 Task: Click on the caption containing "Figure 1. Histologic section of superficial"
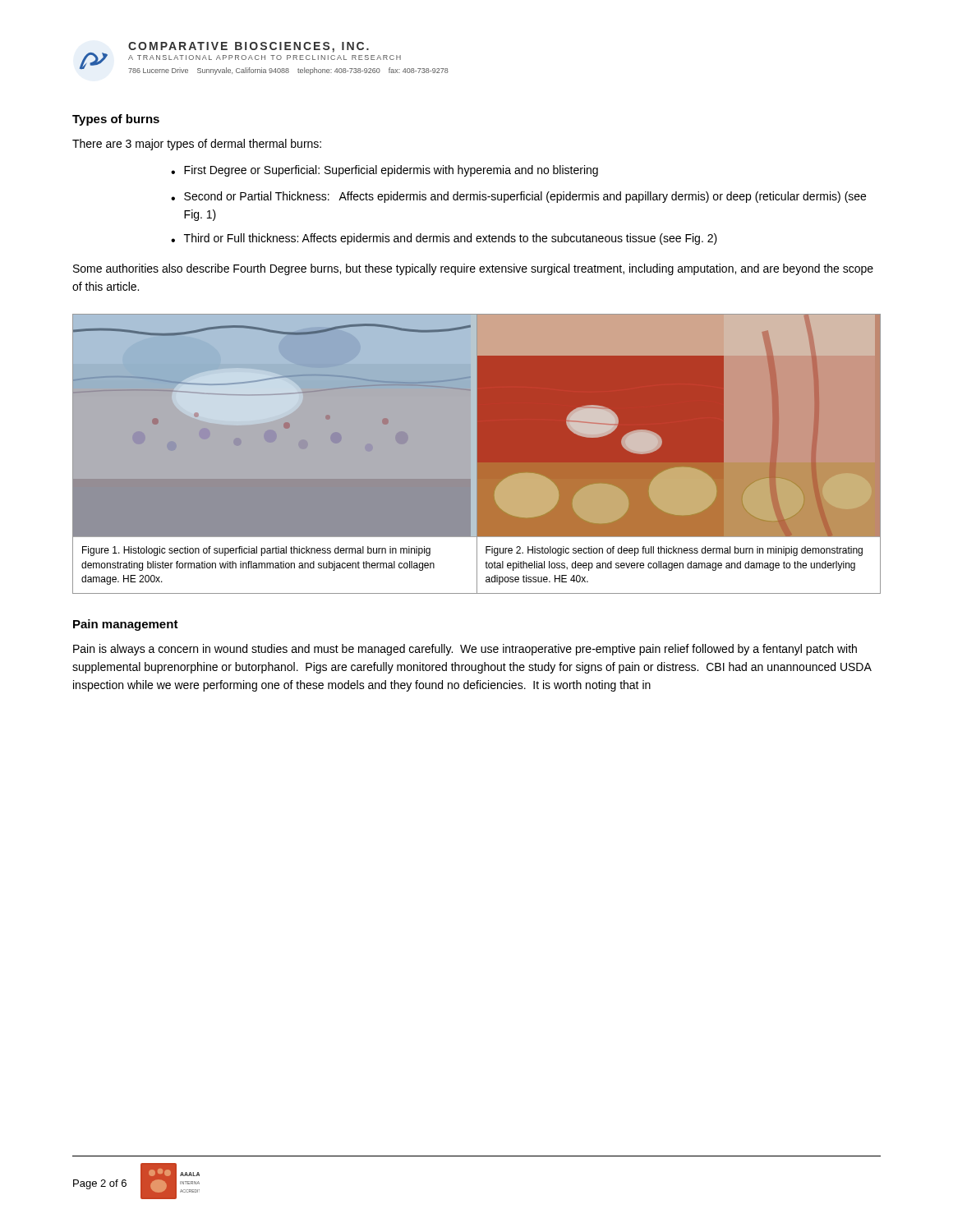(258, 565)
